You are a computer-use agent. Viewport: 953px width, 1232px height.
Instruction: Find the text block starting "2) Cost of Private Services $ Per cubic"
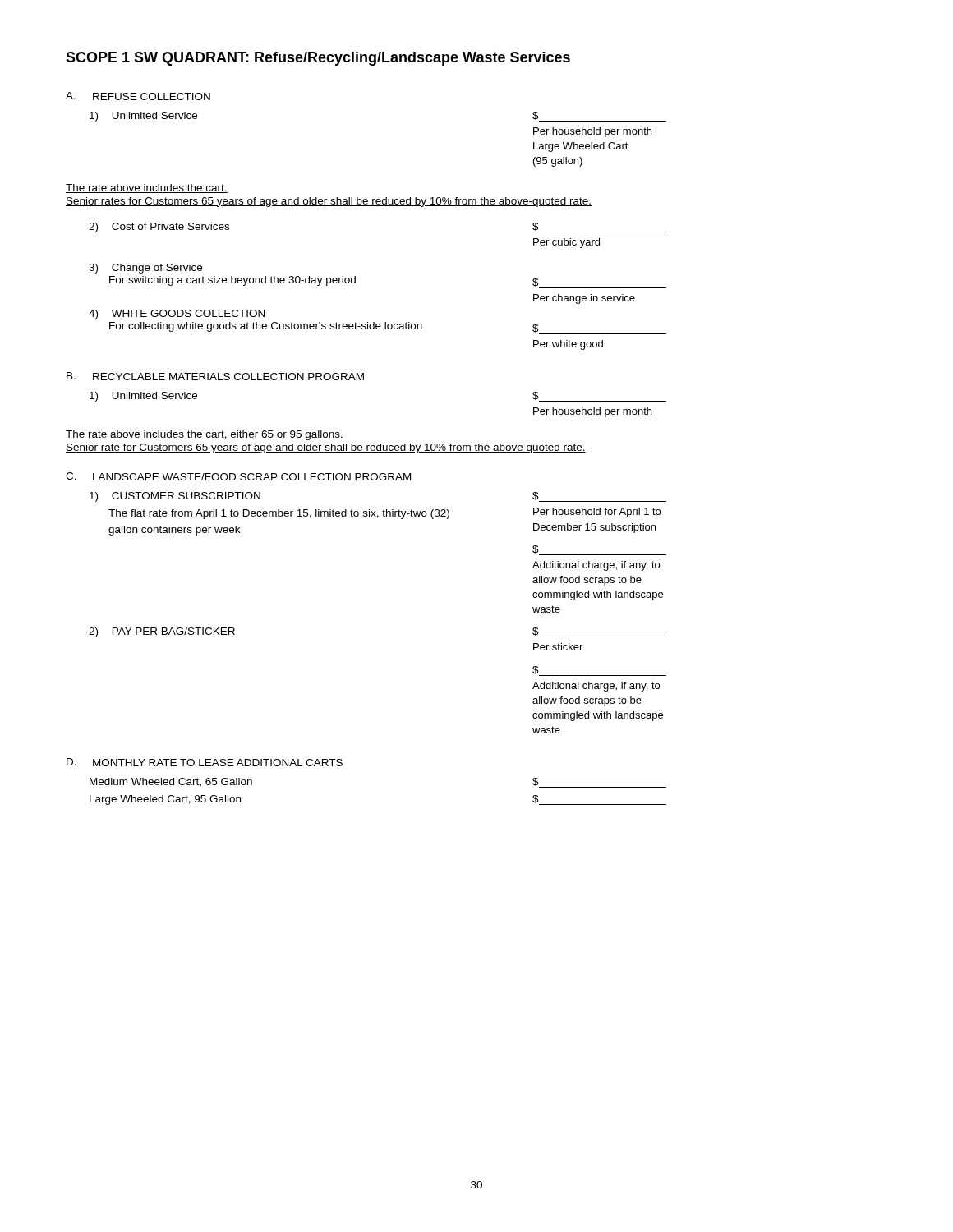(174, 227)
